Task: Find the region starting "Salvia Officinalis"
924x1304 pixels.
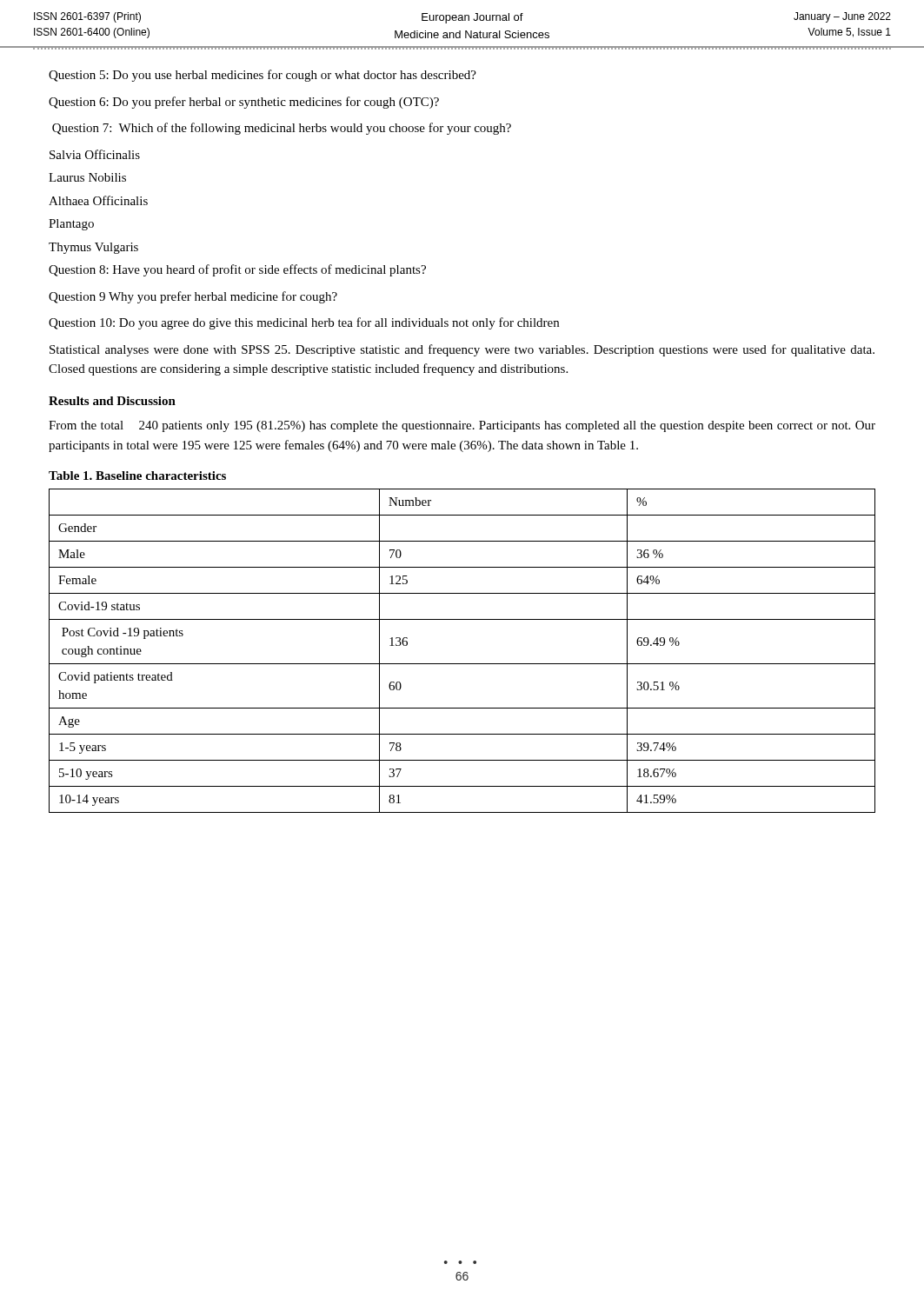Action: tap(94, 154)
